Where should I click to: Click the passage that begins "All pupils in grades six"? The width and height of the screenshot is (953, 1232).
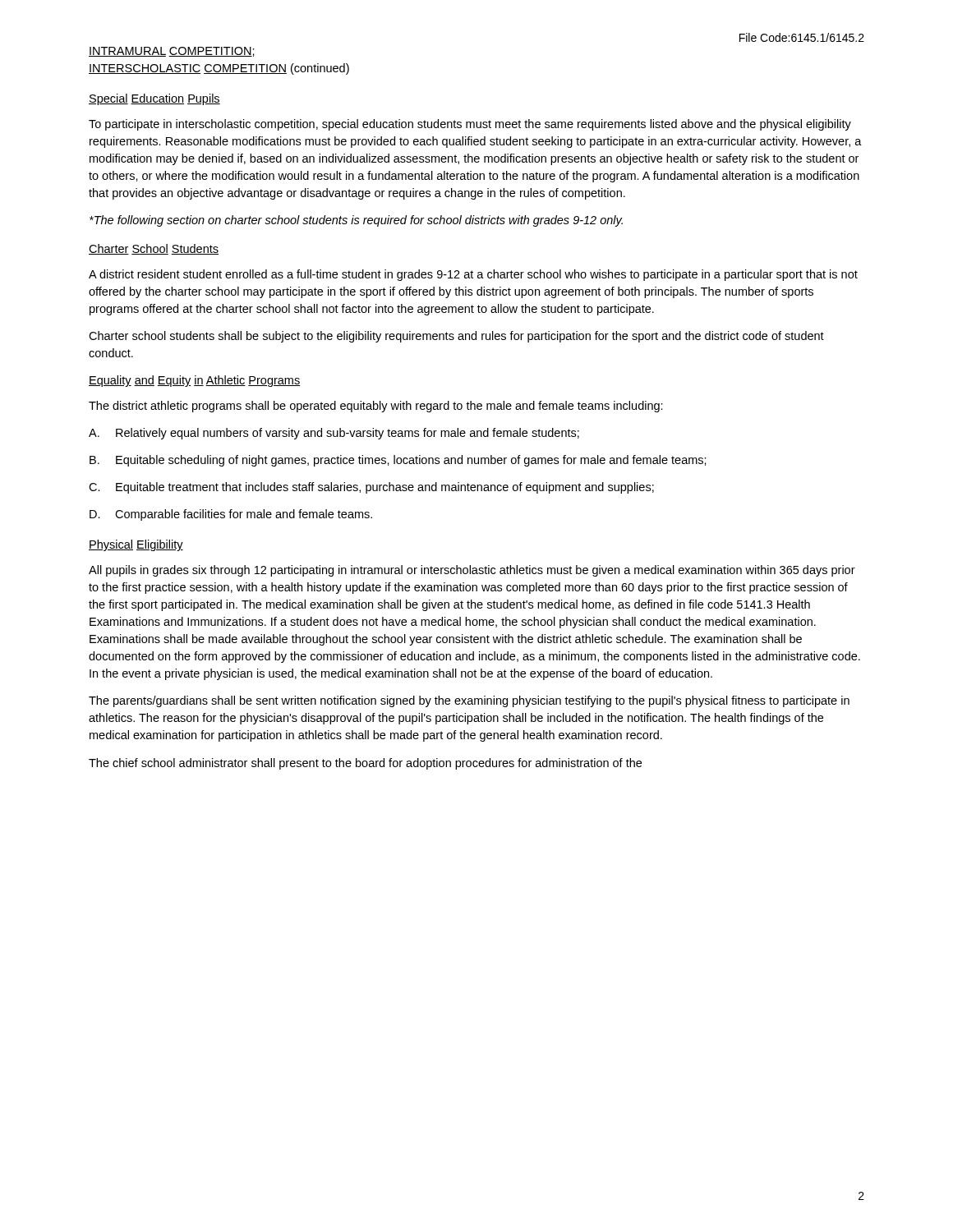coord(476,622)
